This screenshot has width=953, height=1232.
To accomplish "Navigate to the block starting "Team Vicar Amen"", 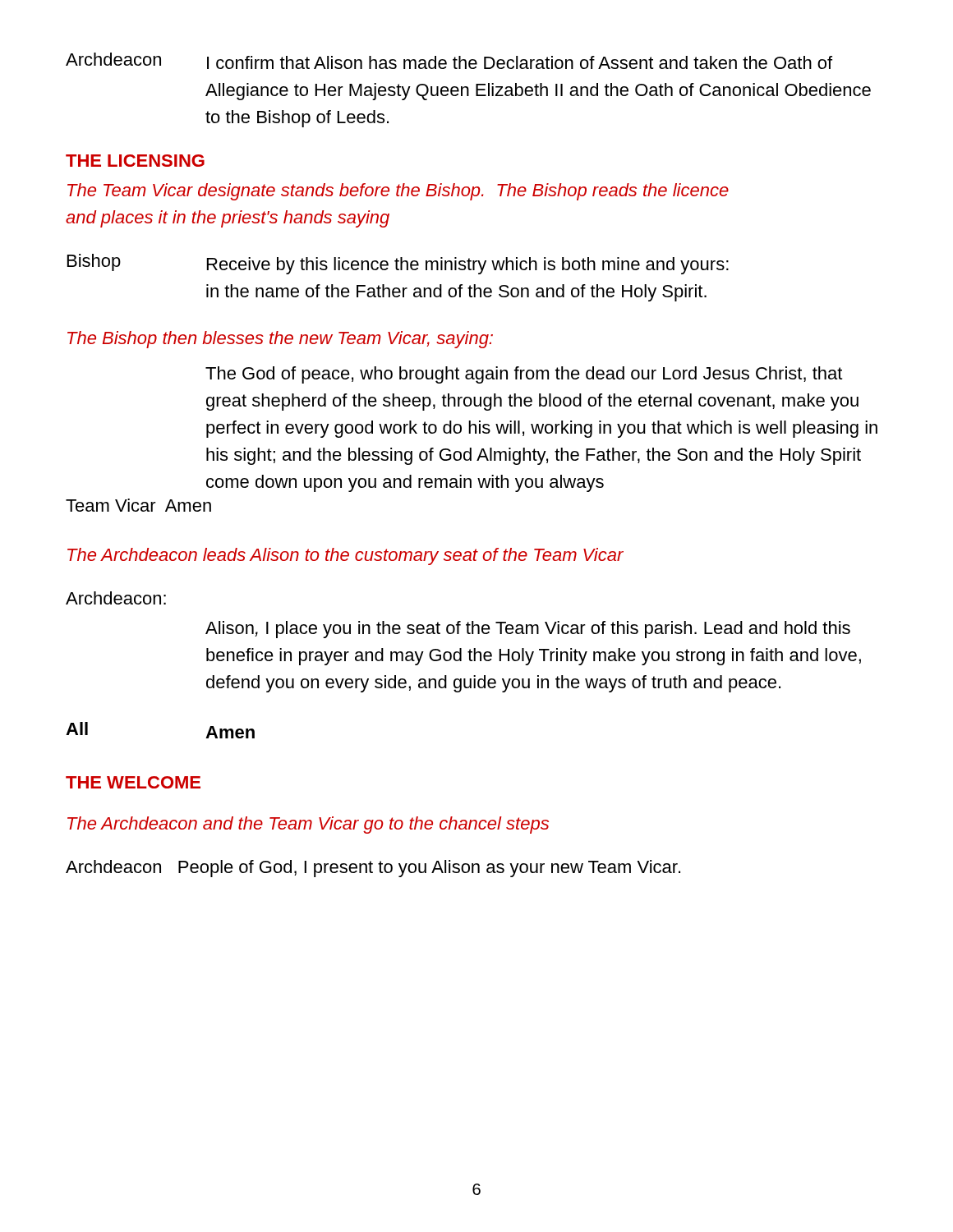I will tap(139, 506).
